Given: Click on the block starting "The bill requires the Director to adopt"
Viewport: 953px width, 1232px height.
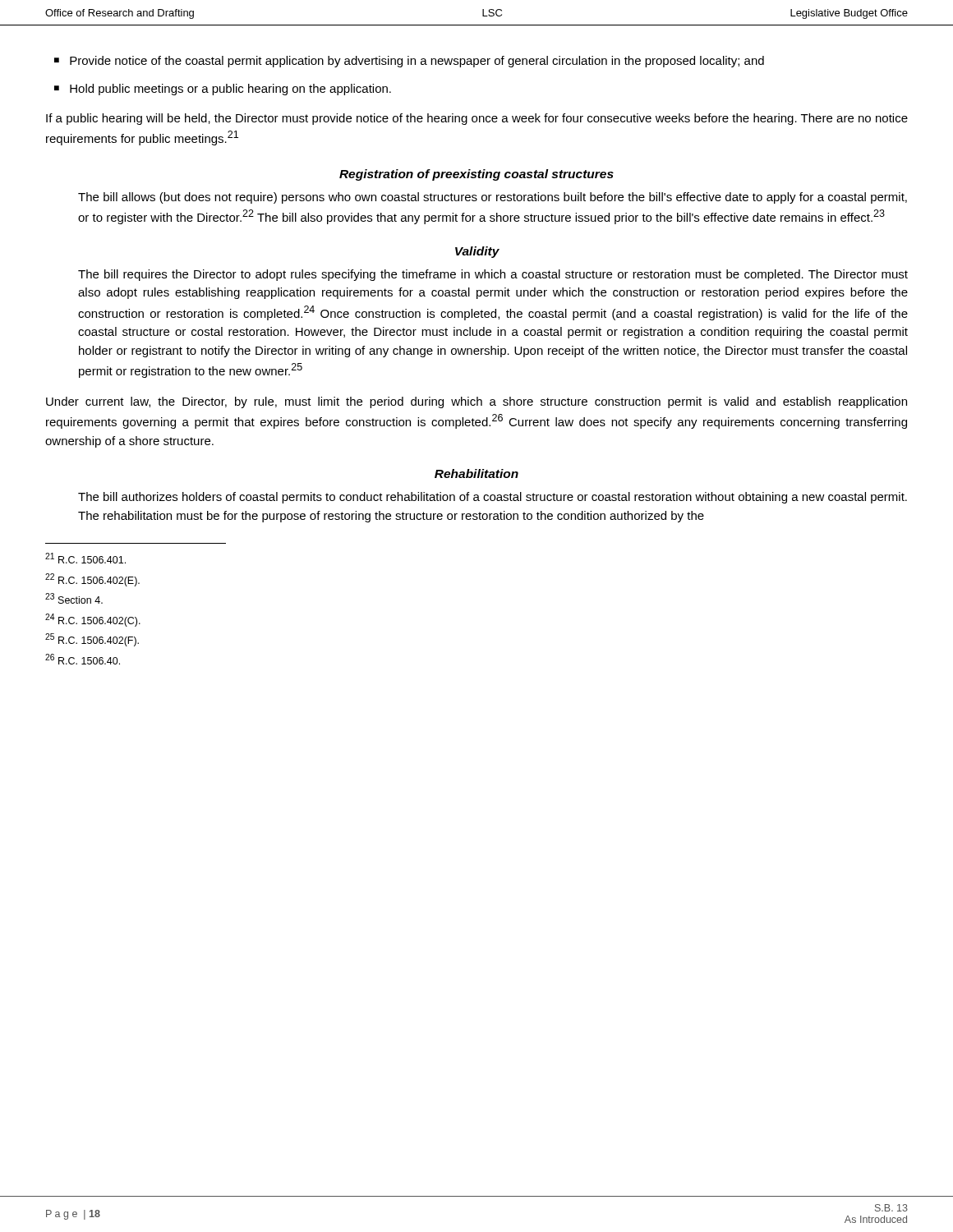Looking at the screenshot, I should (x=493, y=322).
